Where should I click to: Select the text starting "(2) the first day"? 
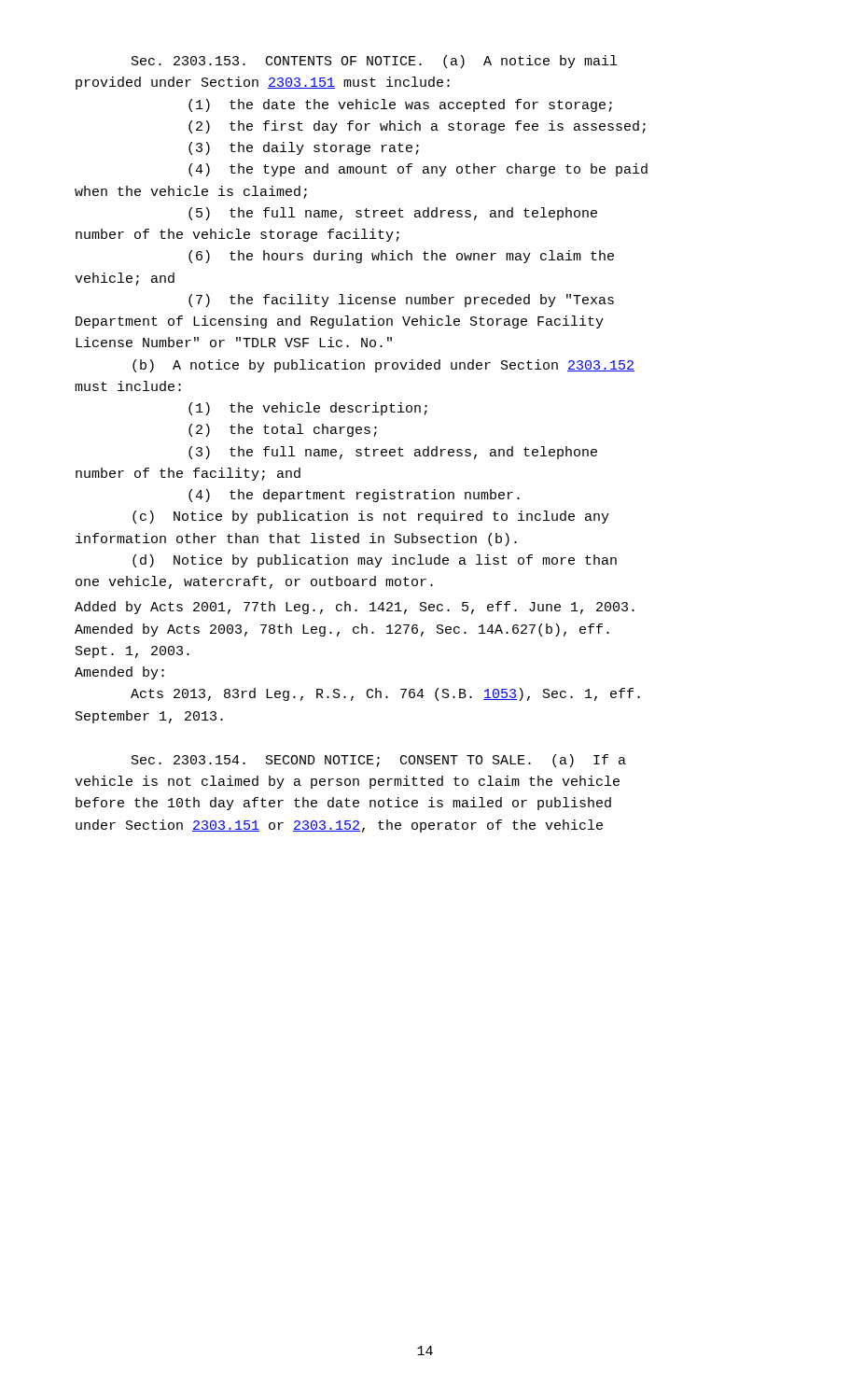(425, 127)
